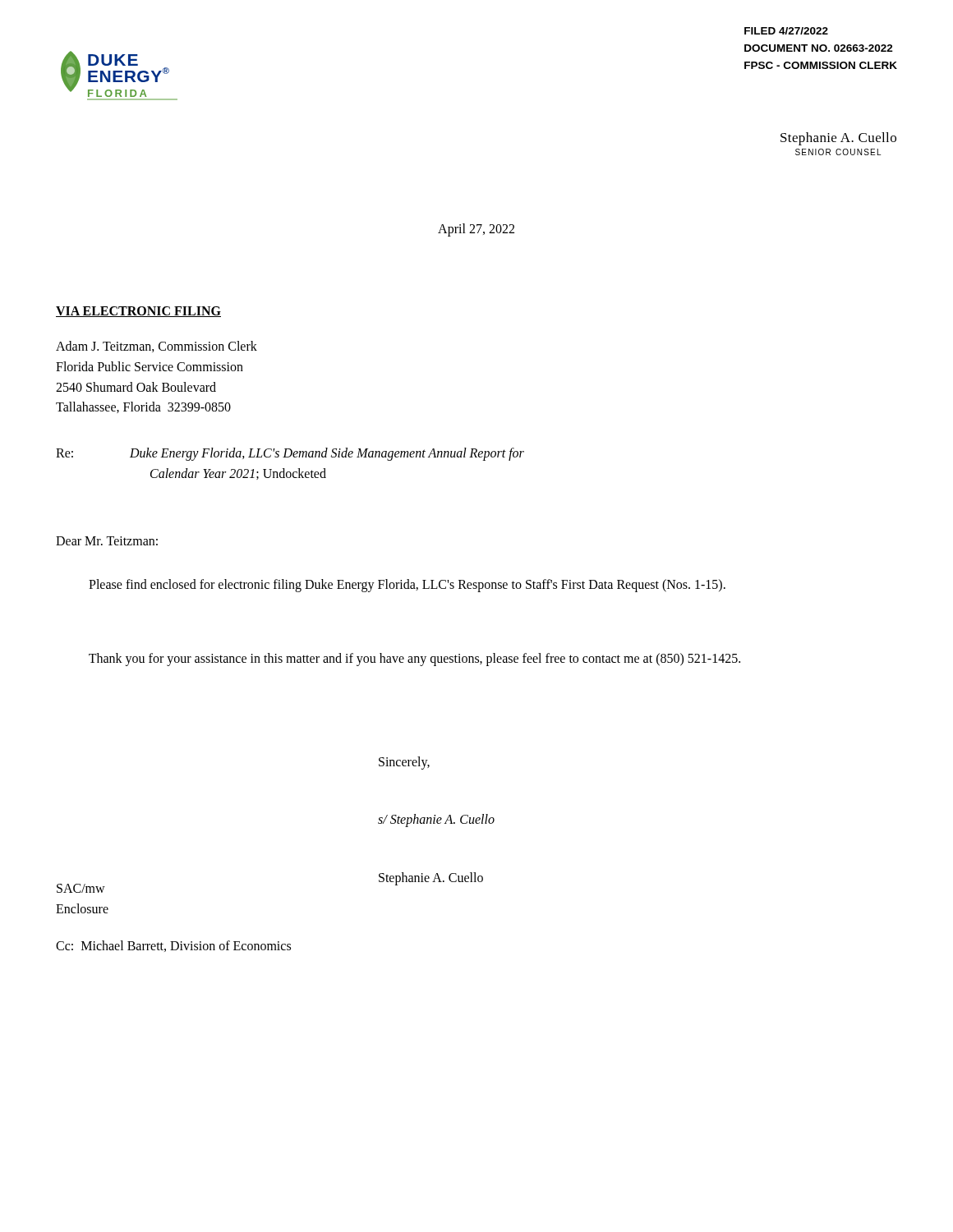Find the block on this page that starts "Thank you for your"
This screenshot has width=953, height=1232.
[x=398, y=658]
